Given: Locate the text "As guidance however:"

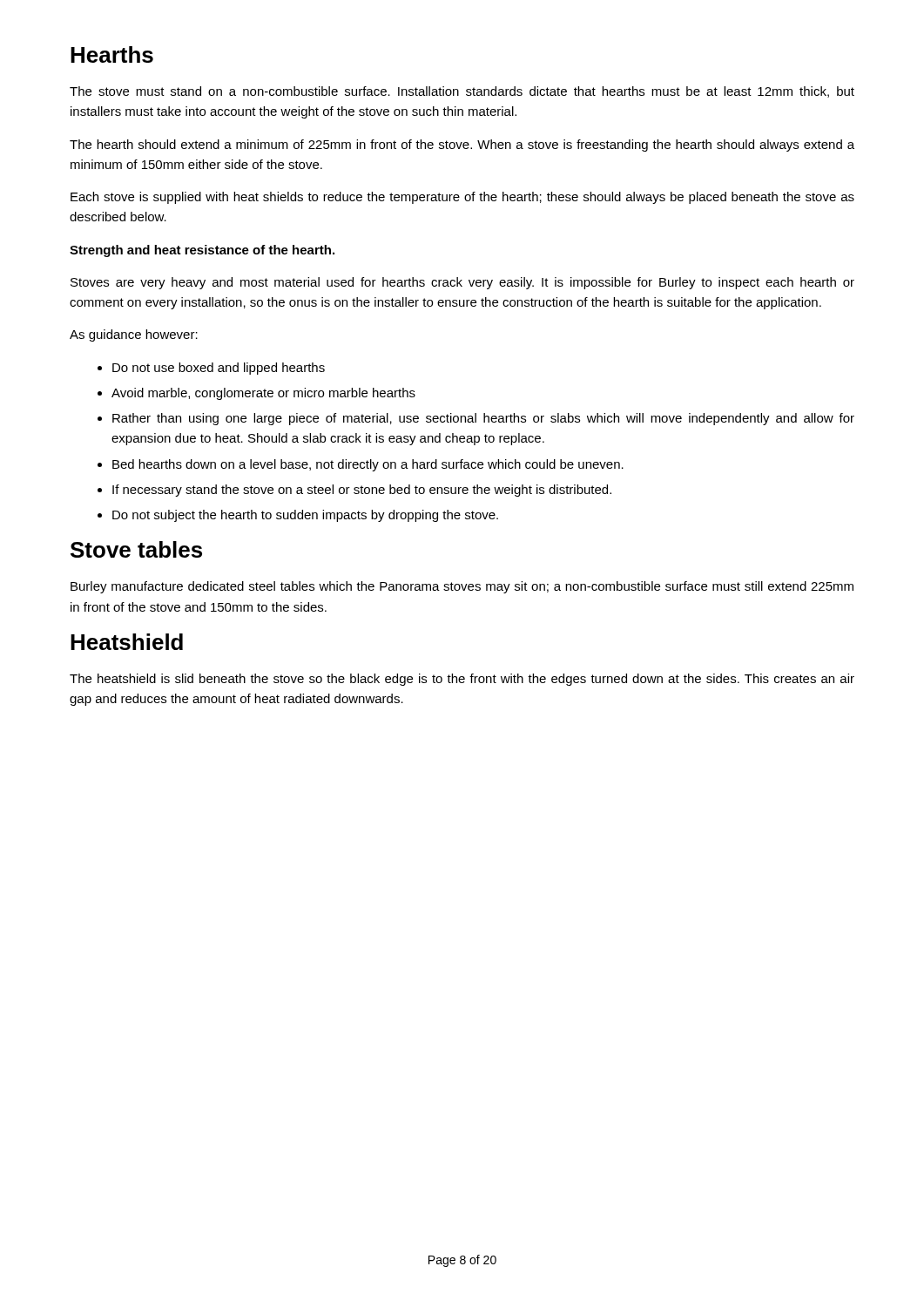Looking at the screenshot, I should tap(134, 335).
